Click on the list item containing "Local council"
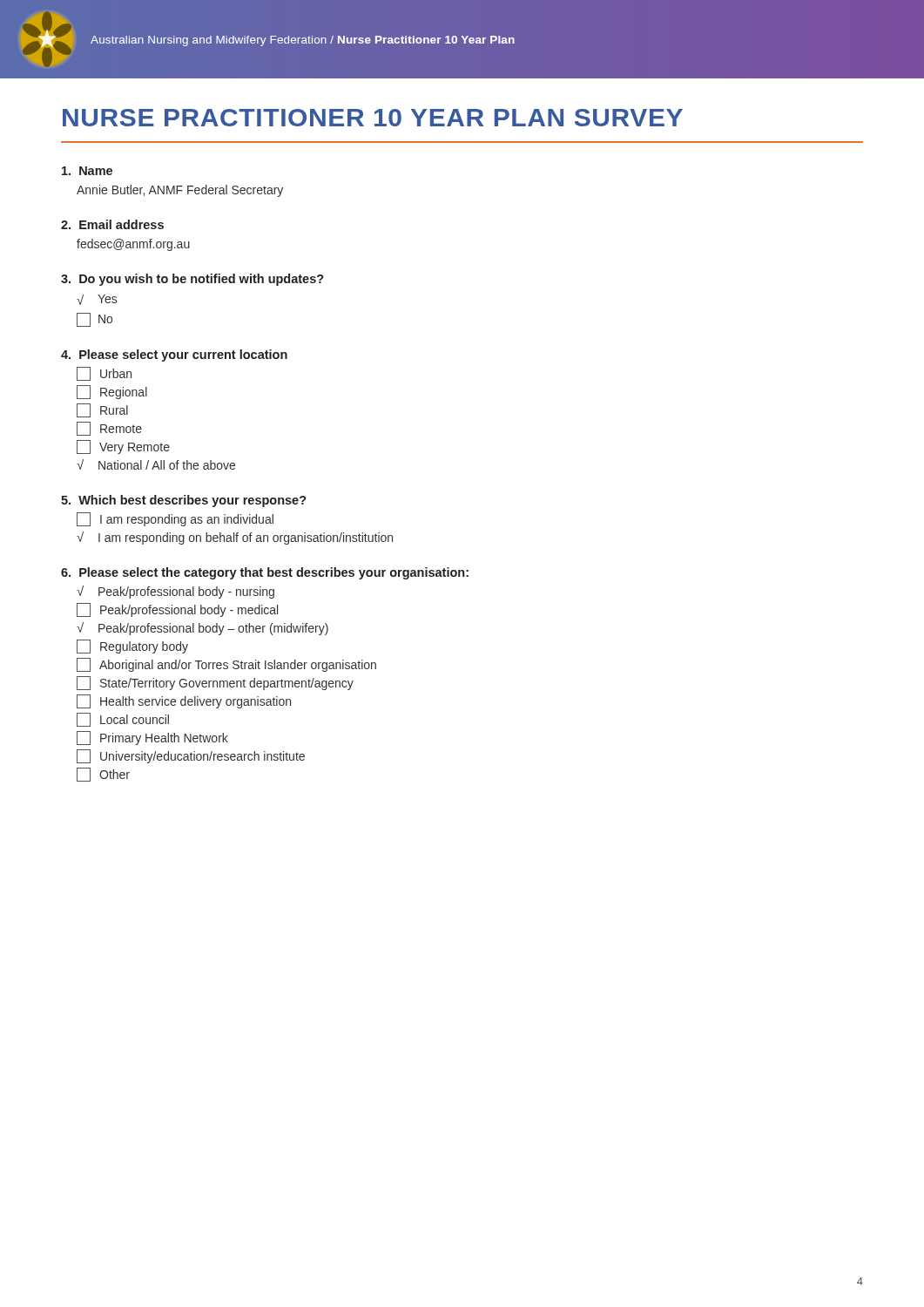The width and height of the screenshot is (924, 1307). tap(123, 719)
